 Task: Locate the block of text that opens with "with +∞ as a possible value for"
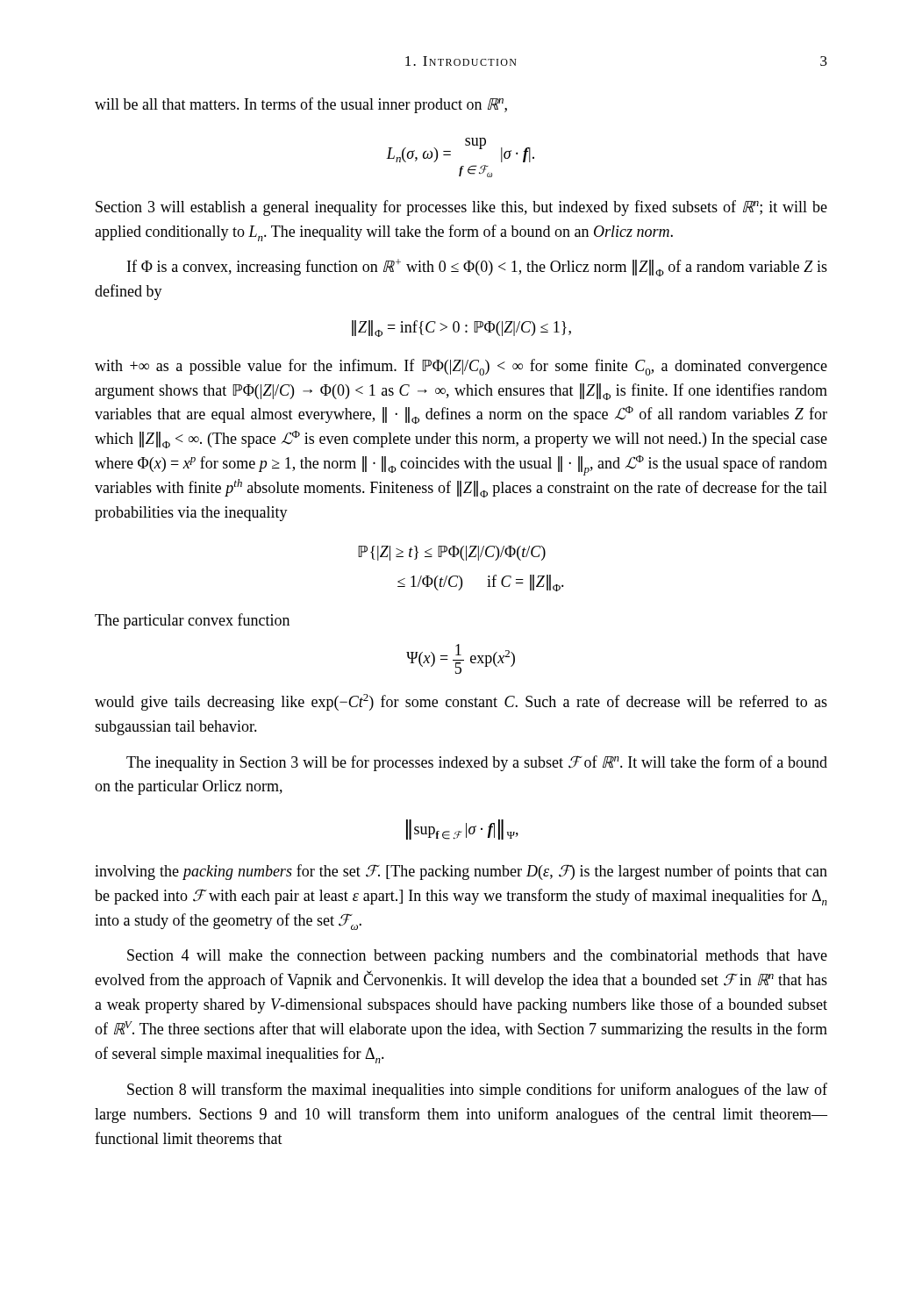click(x=461, y=440)
